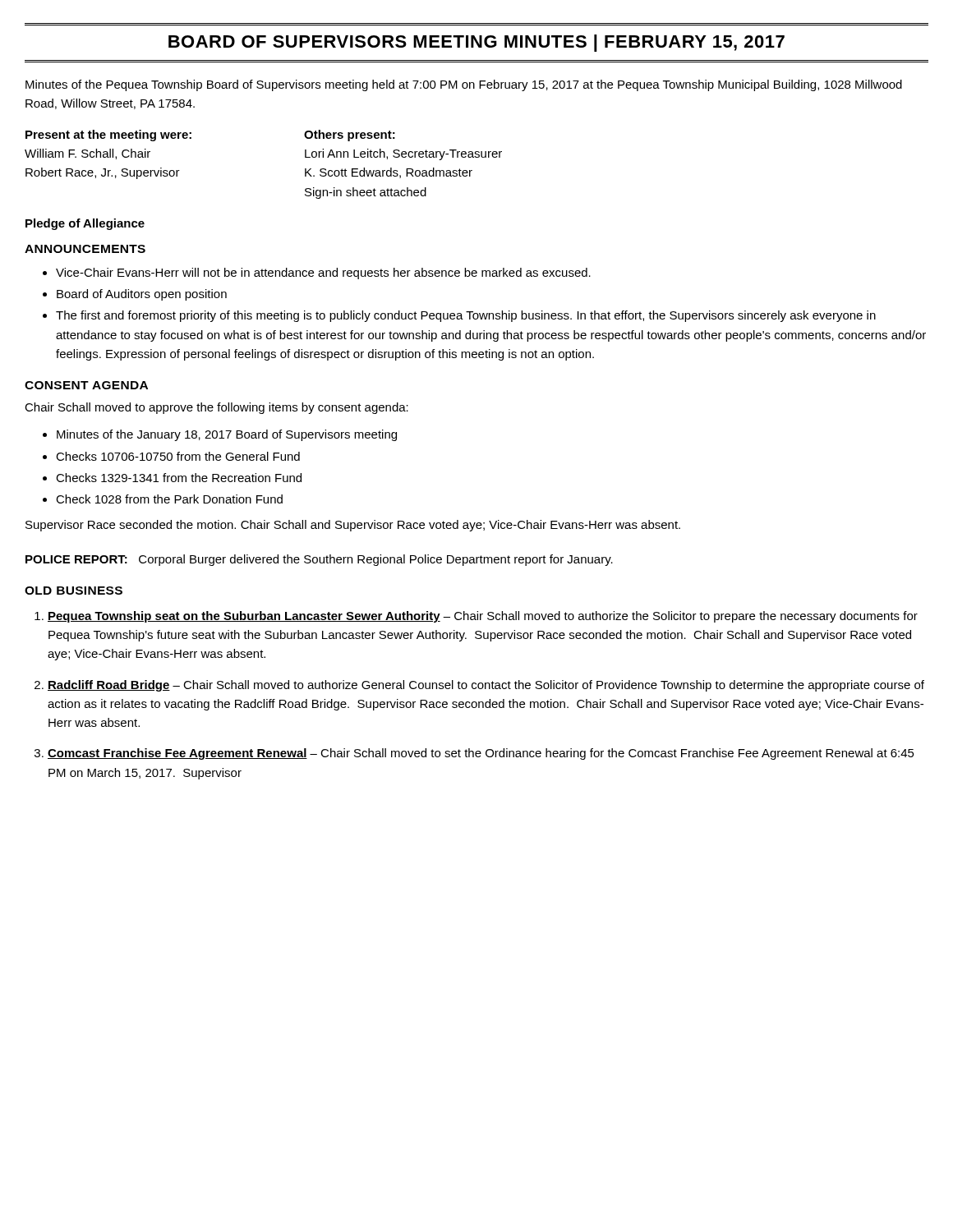
Task: Click on the list item that reads "Checks 1329-1341 from the"
Action: pos(179,477)
